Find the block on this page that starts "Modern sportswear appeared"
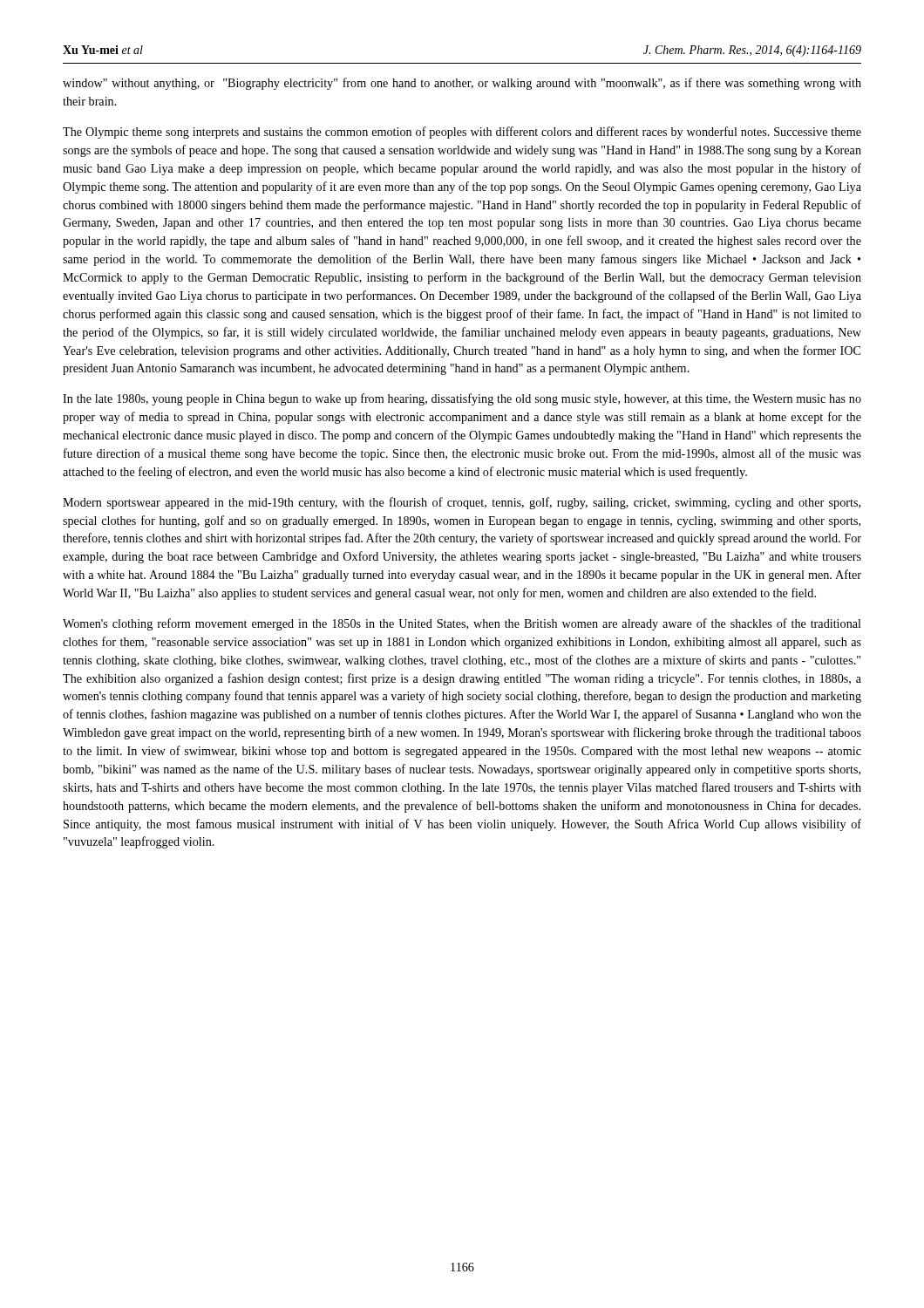 [x=462, y=547]
